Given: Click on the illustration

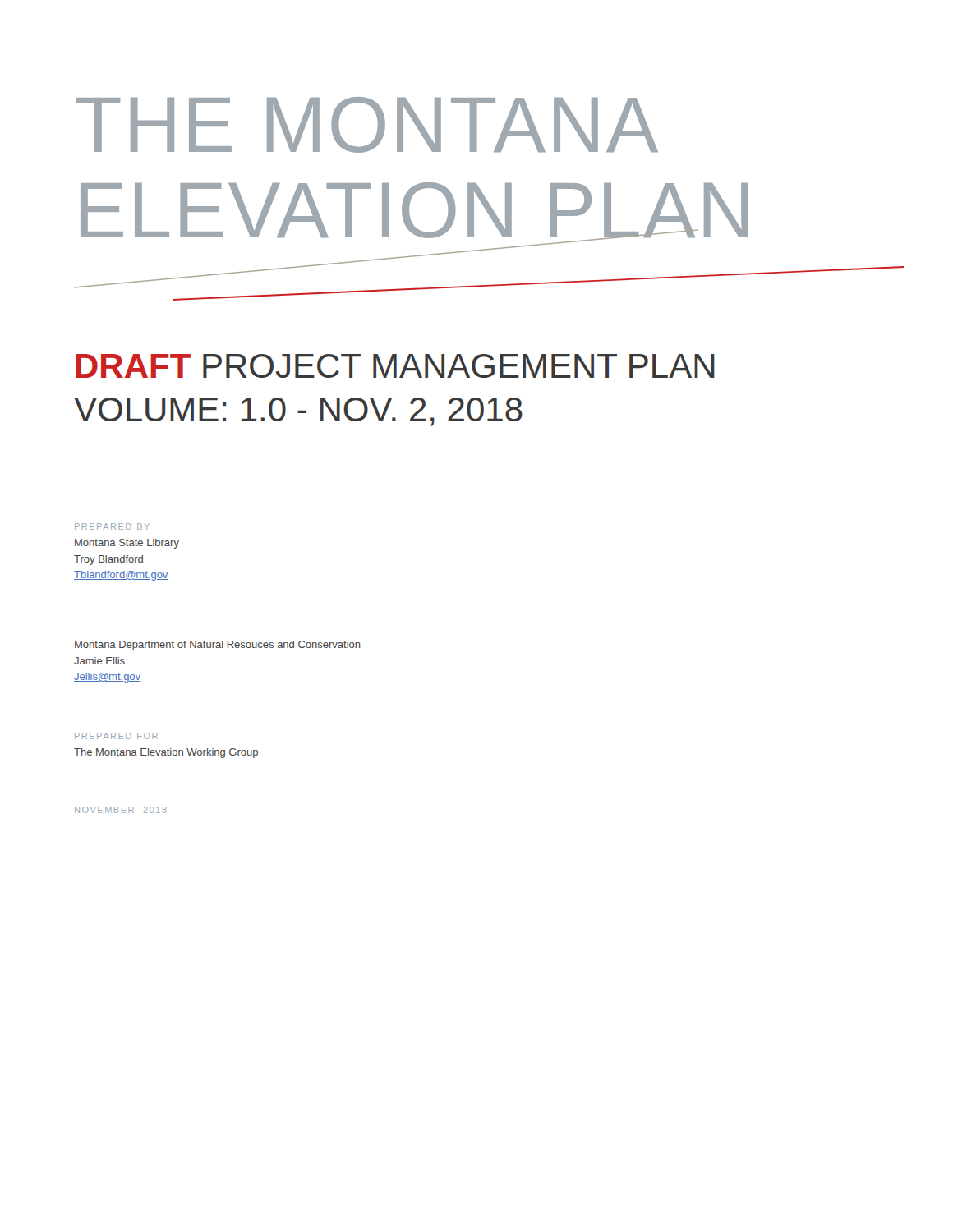Looking at the screenshot, I should (x=476, y=263).
